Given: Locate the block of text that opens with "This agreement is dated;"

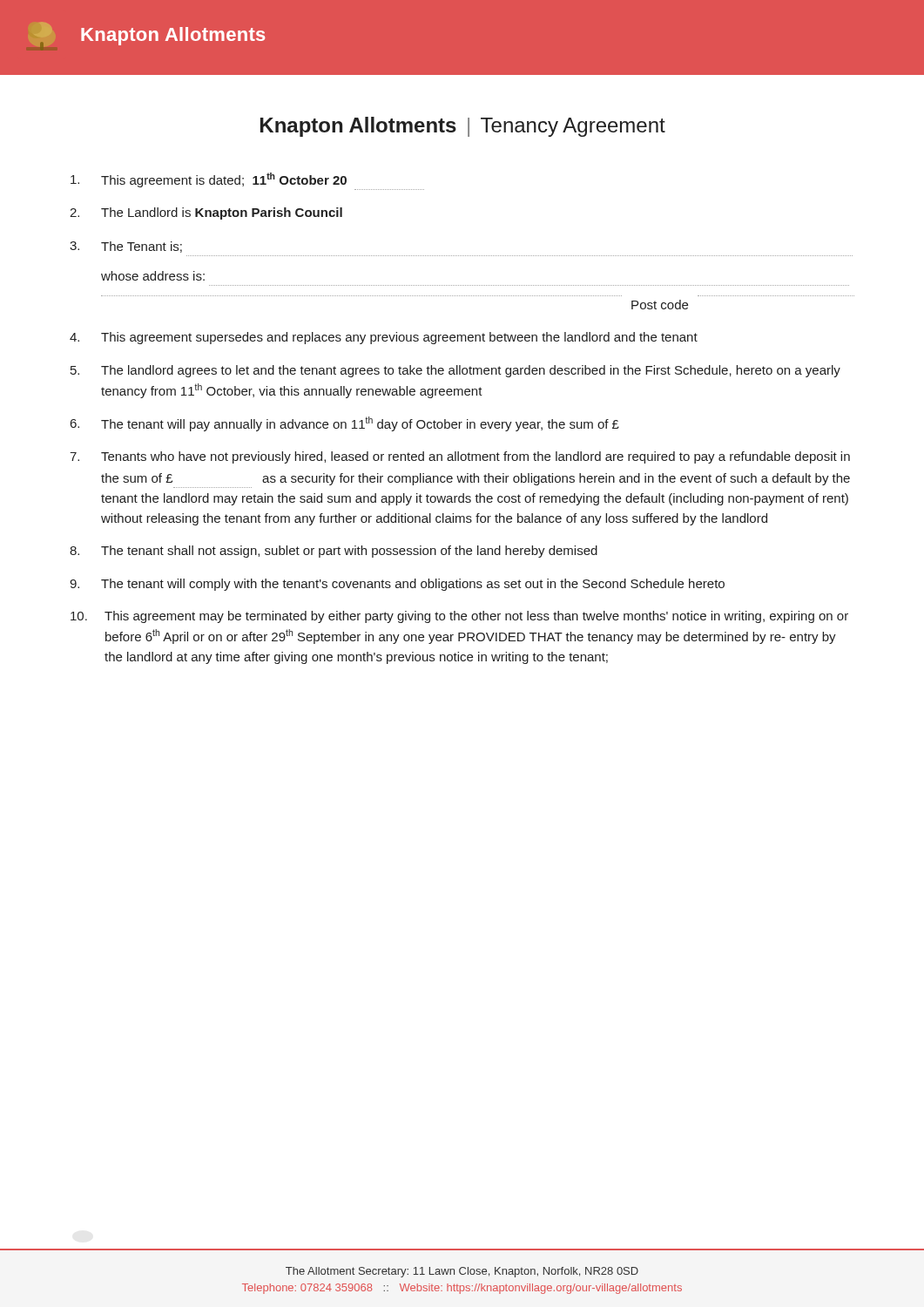Looking at the screenshot, I should point(247,180).
